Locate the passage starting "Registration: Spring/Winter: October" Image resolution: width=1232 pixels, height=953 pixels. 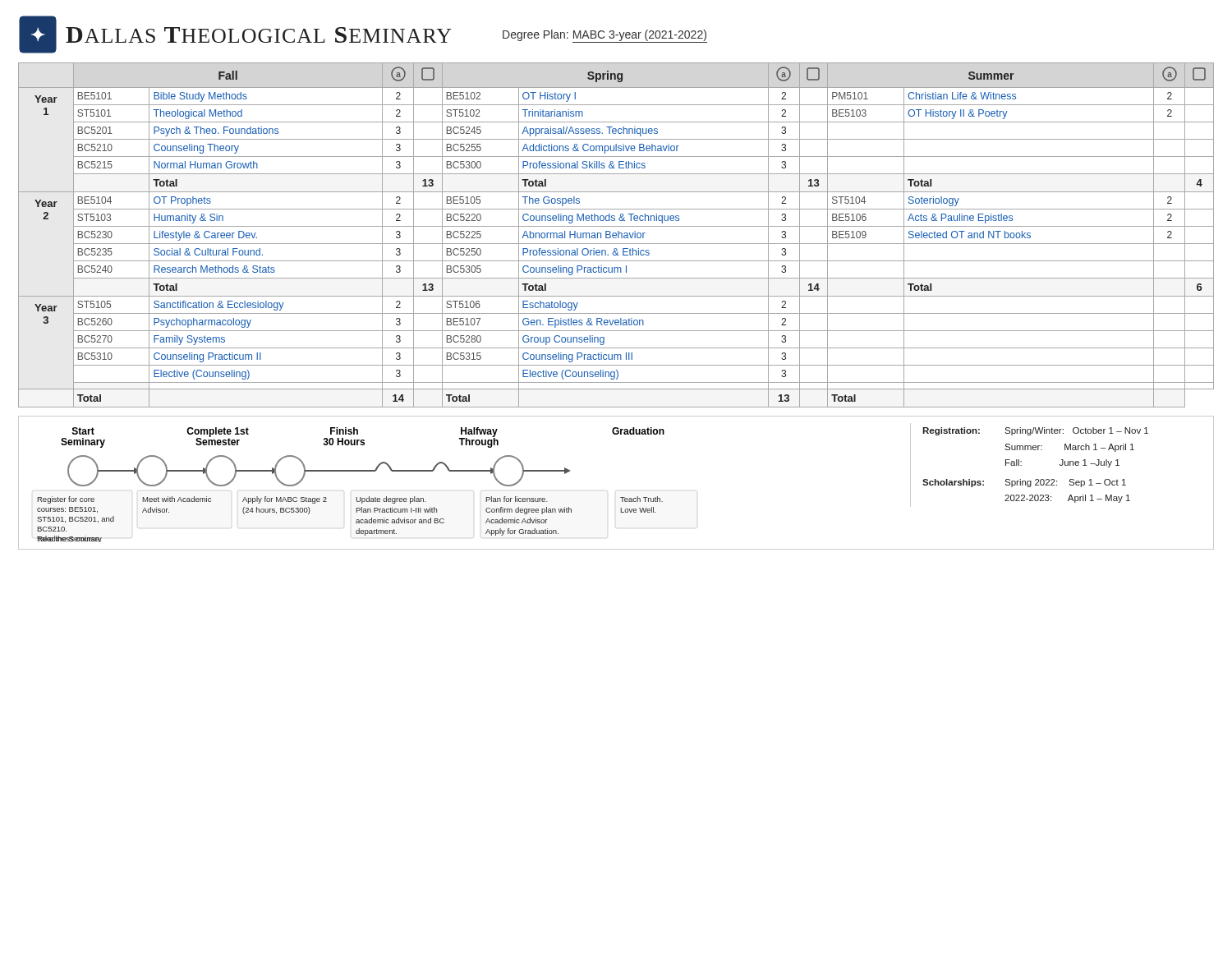1062,465
